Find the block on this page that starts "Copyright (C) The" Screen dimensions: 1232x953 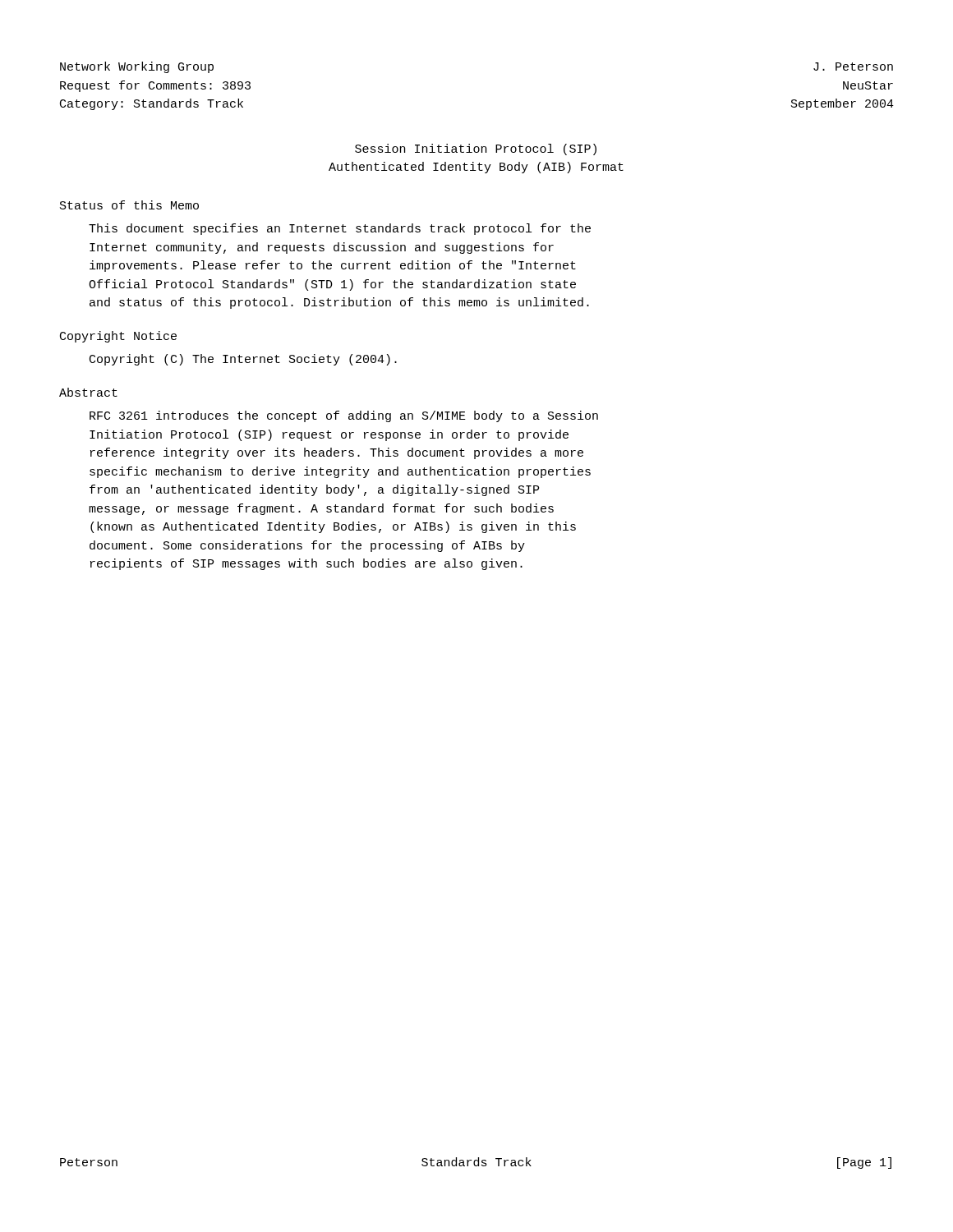point(244,360)
